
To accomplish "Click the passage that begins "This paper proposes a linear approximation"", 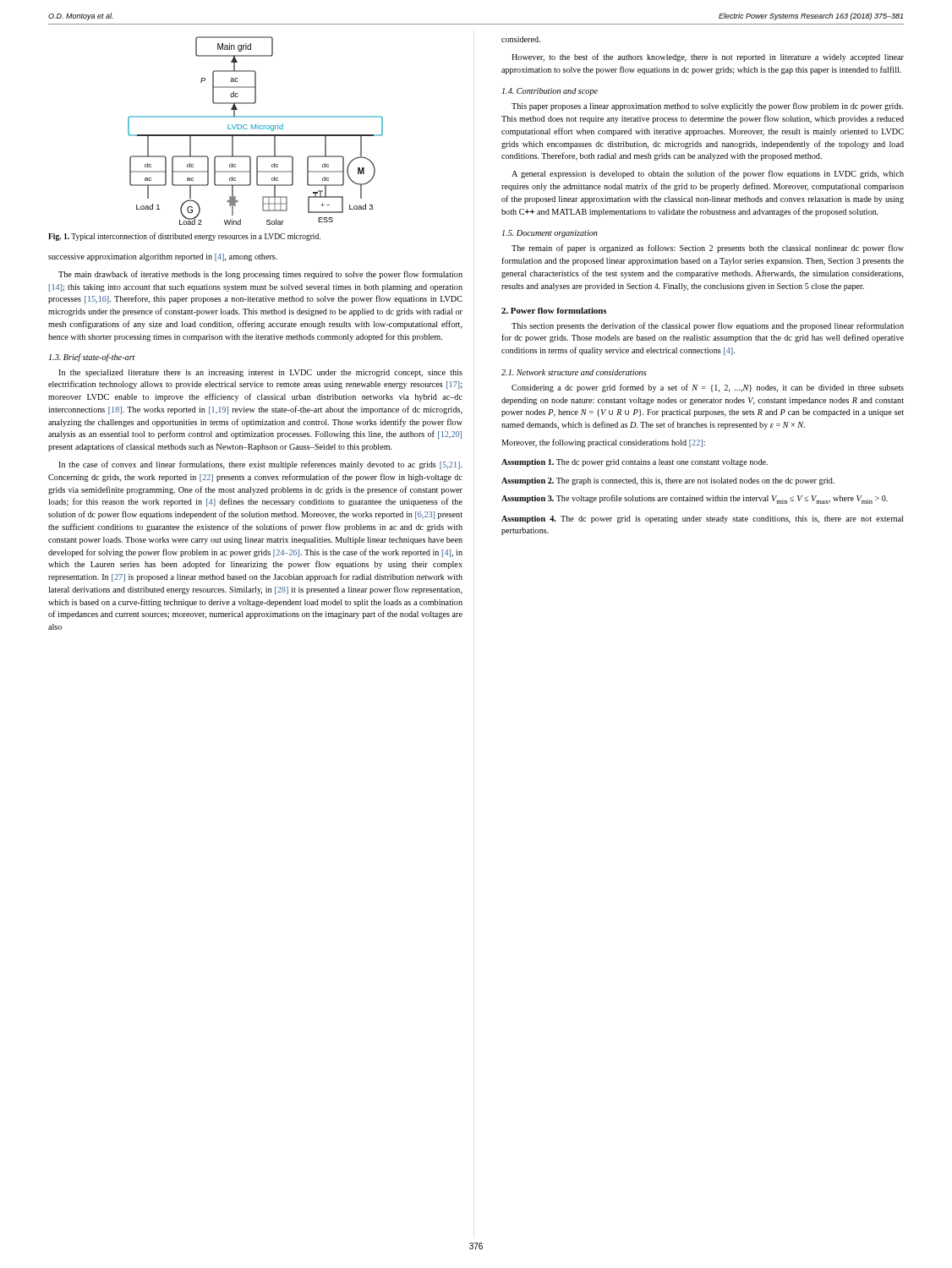I will 703,132.
